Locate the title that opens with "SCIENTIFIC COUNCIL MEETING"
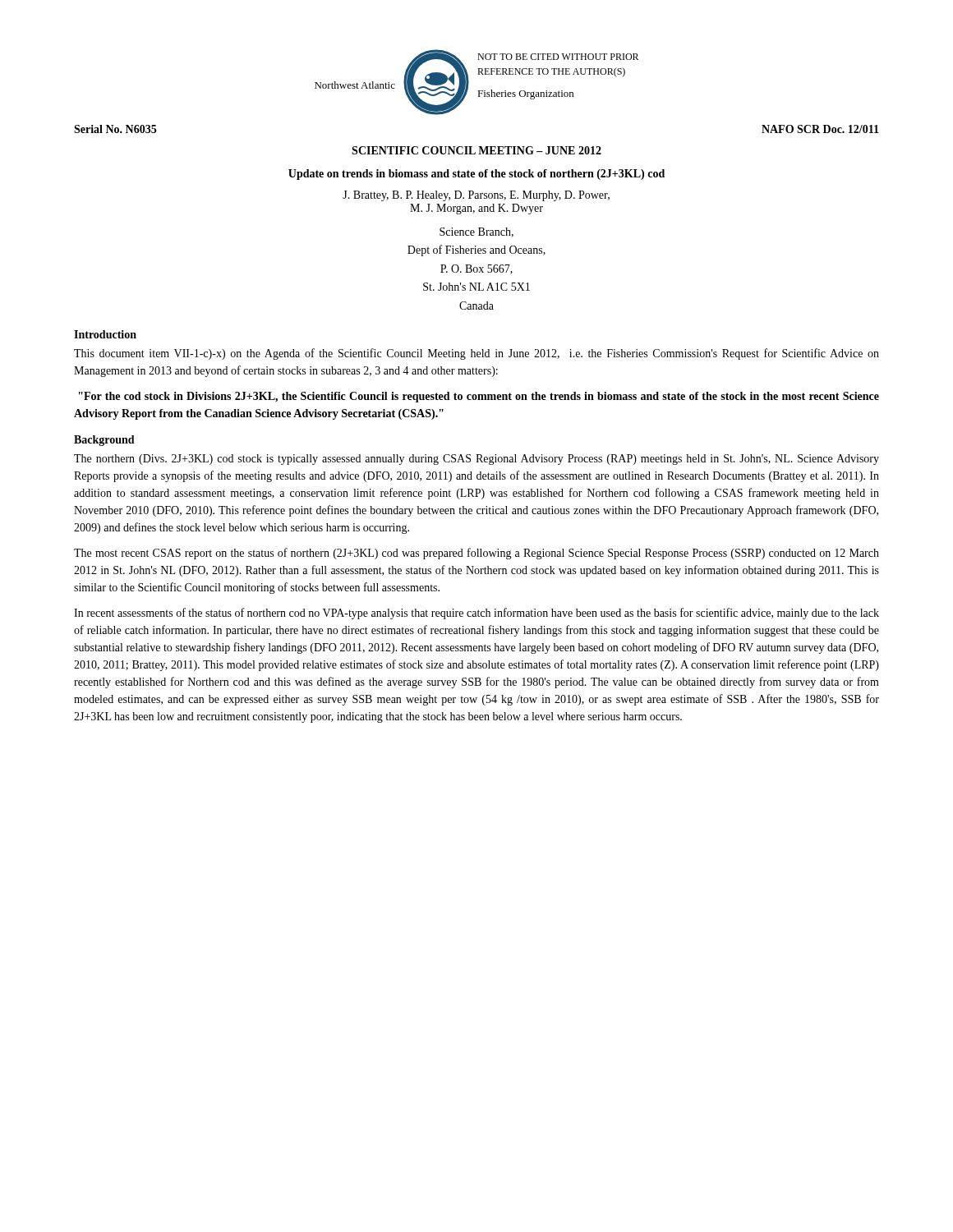The image size is (953, 1232). coord(476,151)
